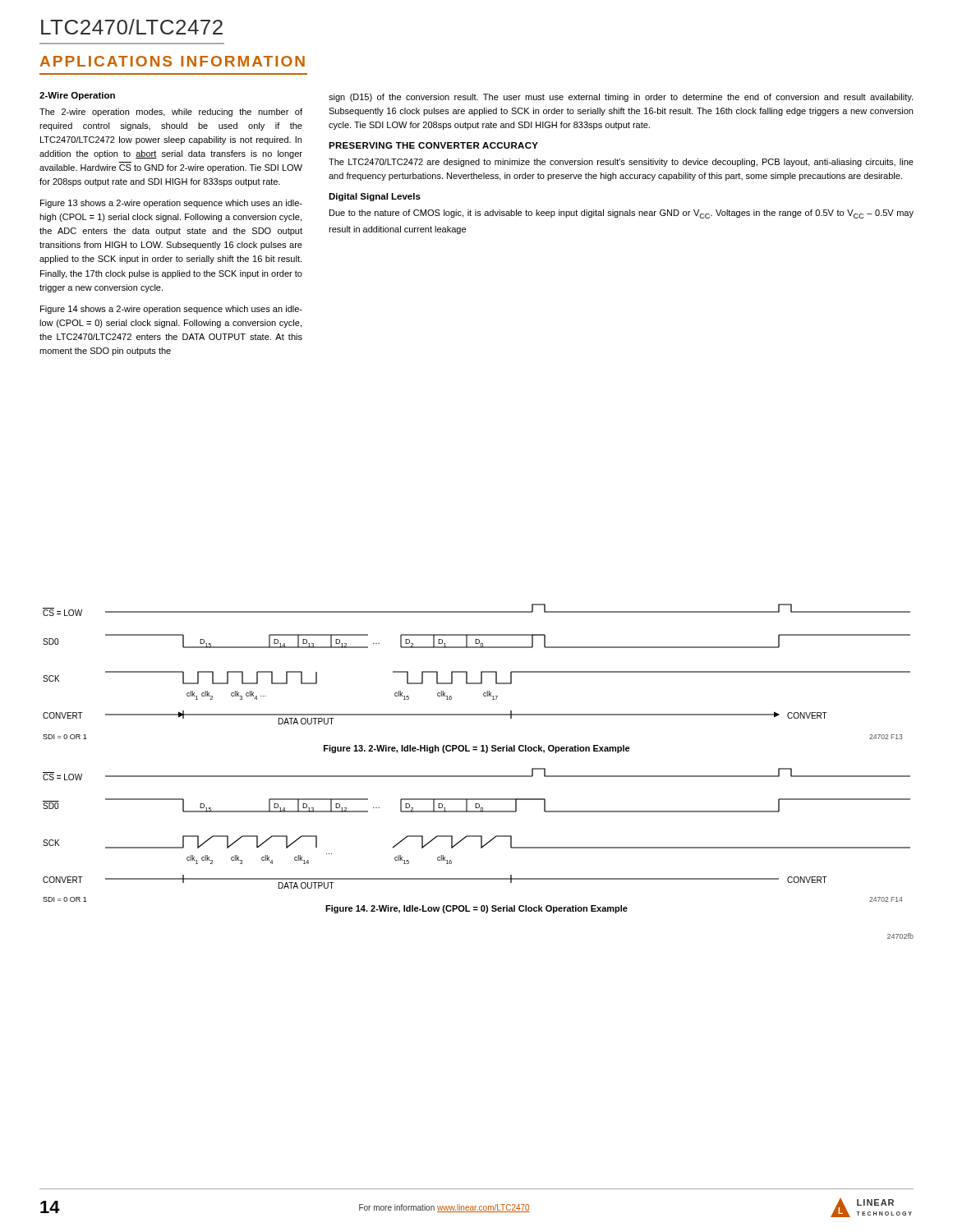Locate the block of text that opens with "Due to the nature of CMOS"

(621, 221)
